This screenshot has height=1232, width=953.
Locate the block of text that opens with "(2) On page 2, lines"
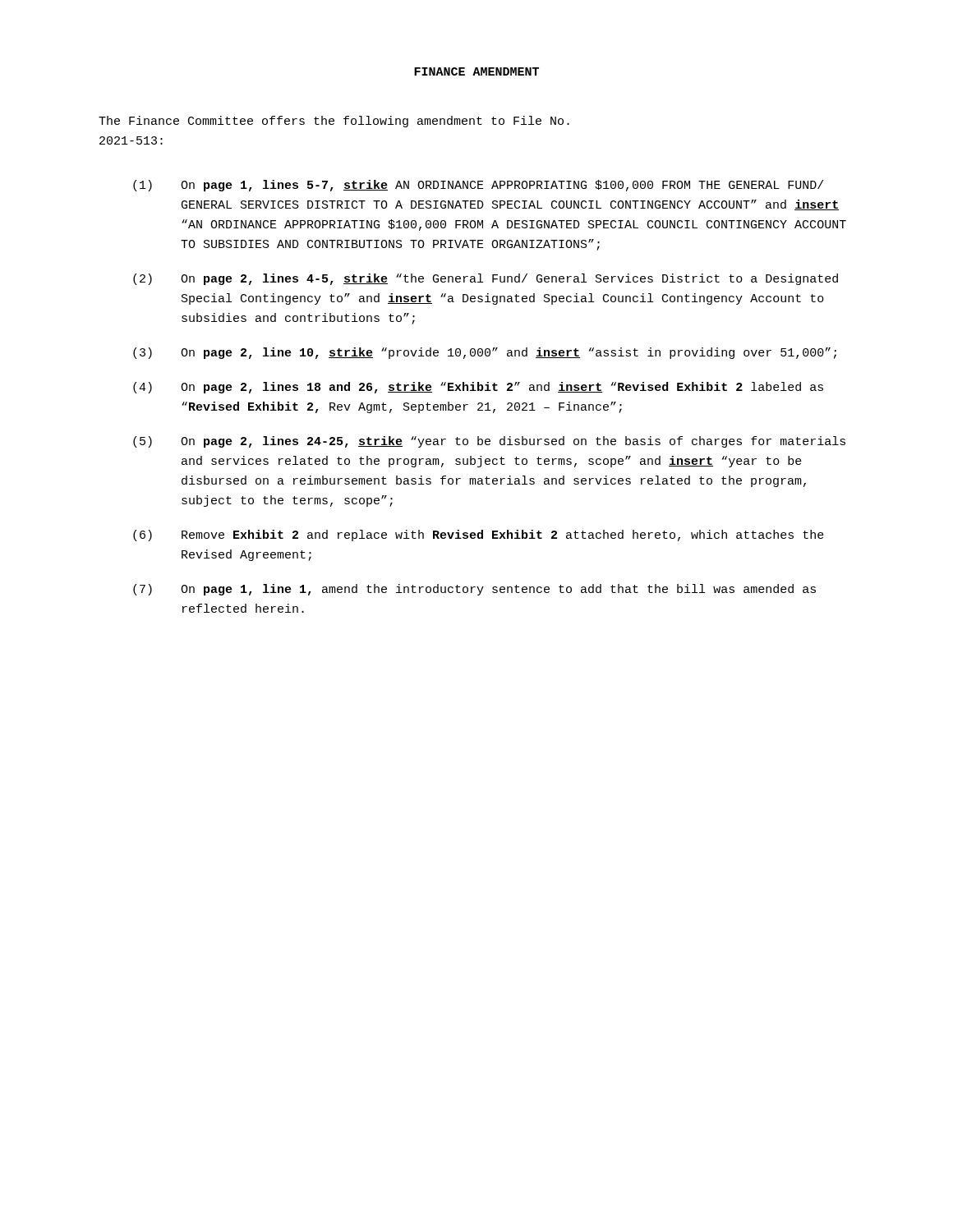pyautogui.click(x=493, y=300)
